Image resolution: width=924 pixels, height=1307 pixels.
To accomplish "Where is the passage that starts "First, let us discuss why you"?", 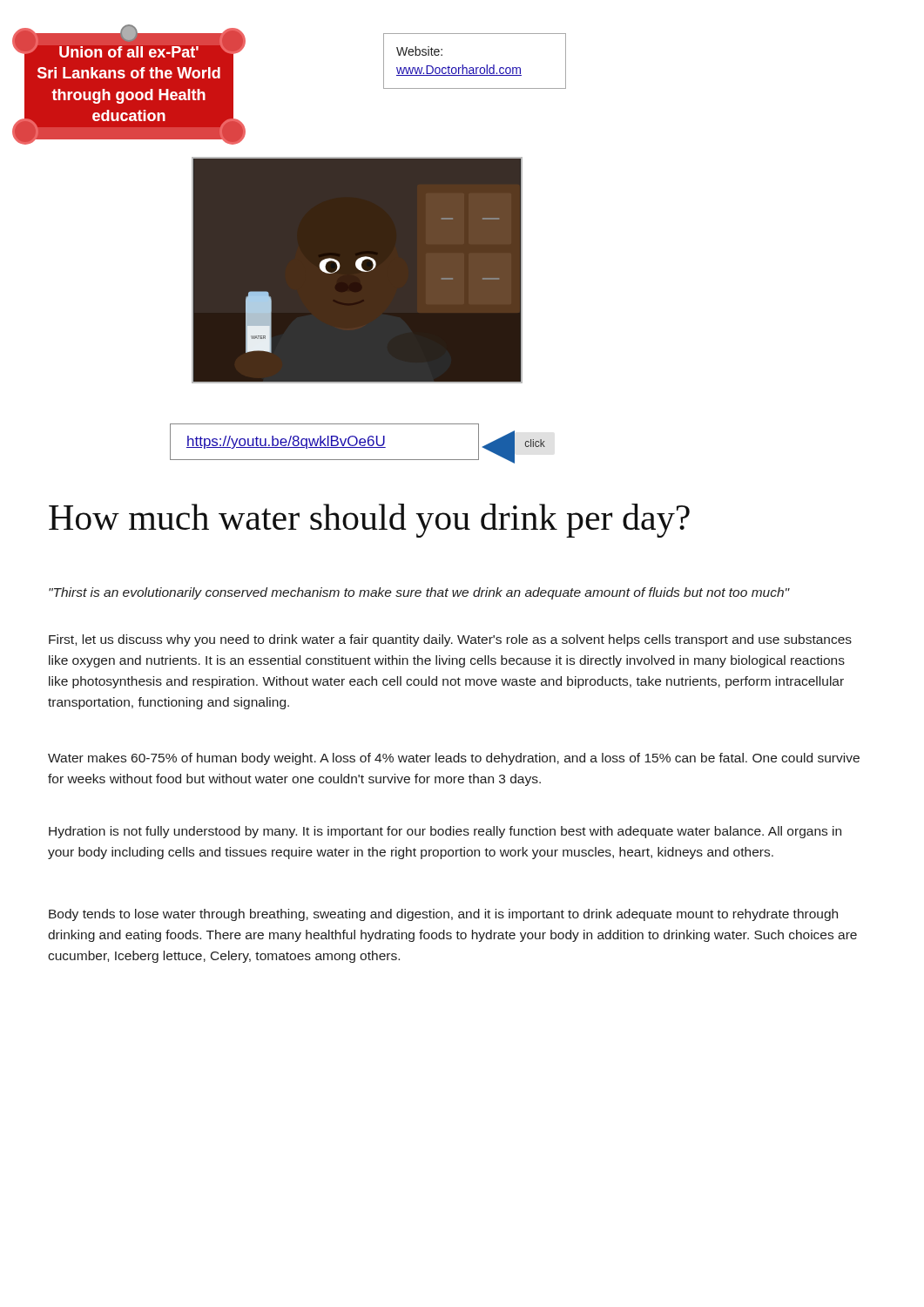I will [450, 670].
